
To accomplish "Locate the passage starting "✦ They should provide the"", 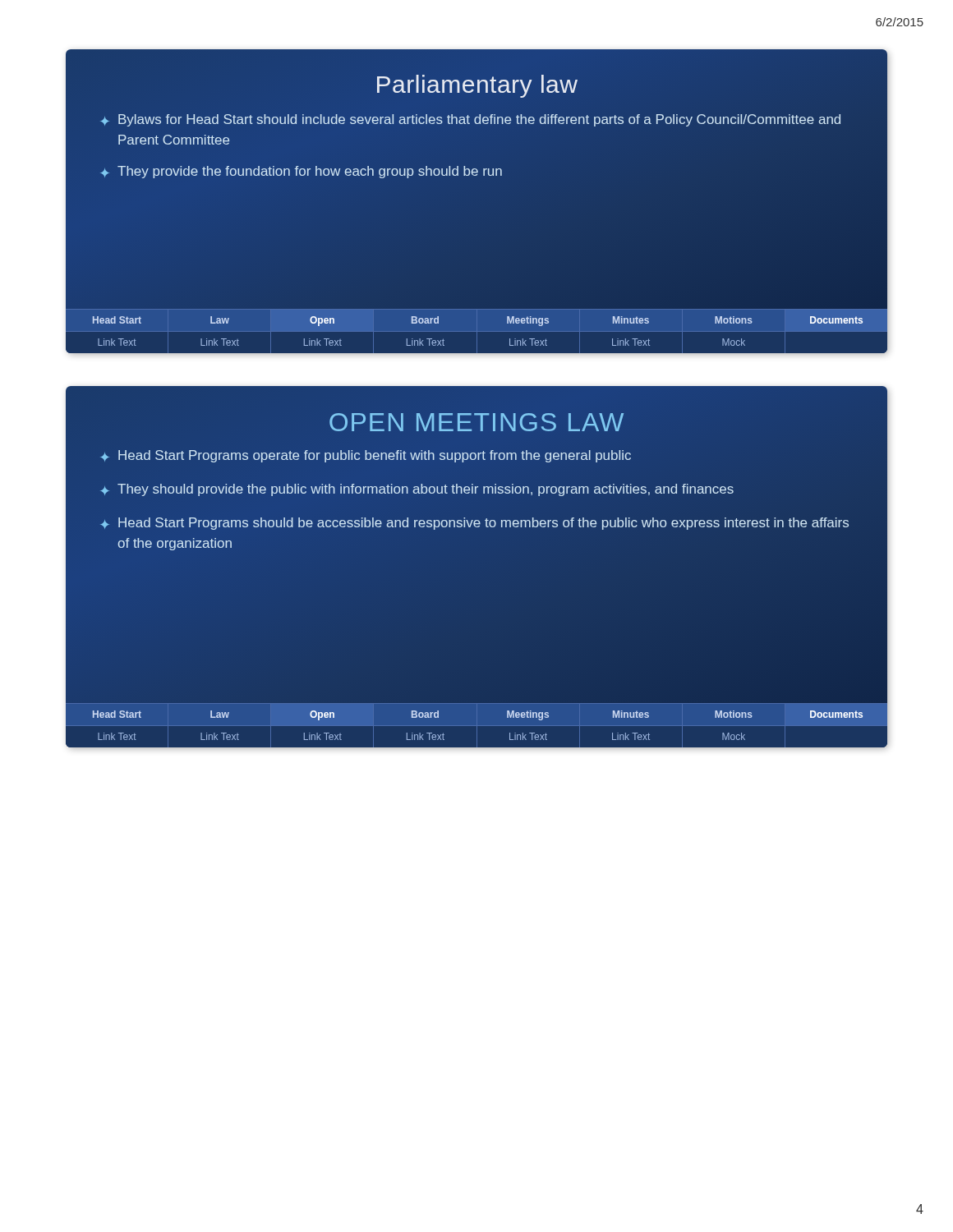I will (416, 491).
